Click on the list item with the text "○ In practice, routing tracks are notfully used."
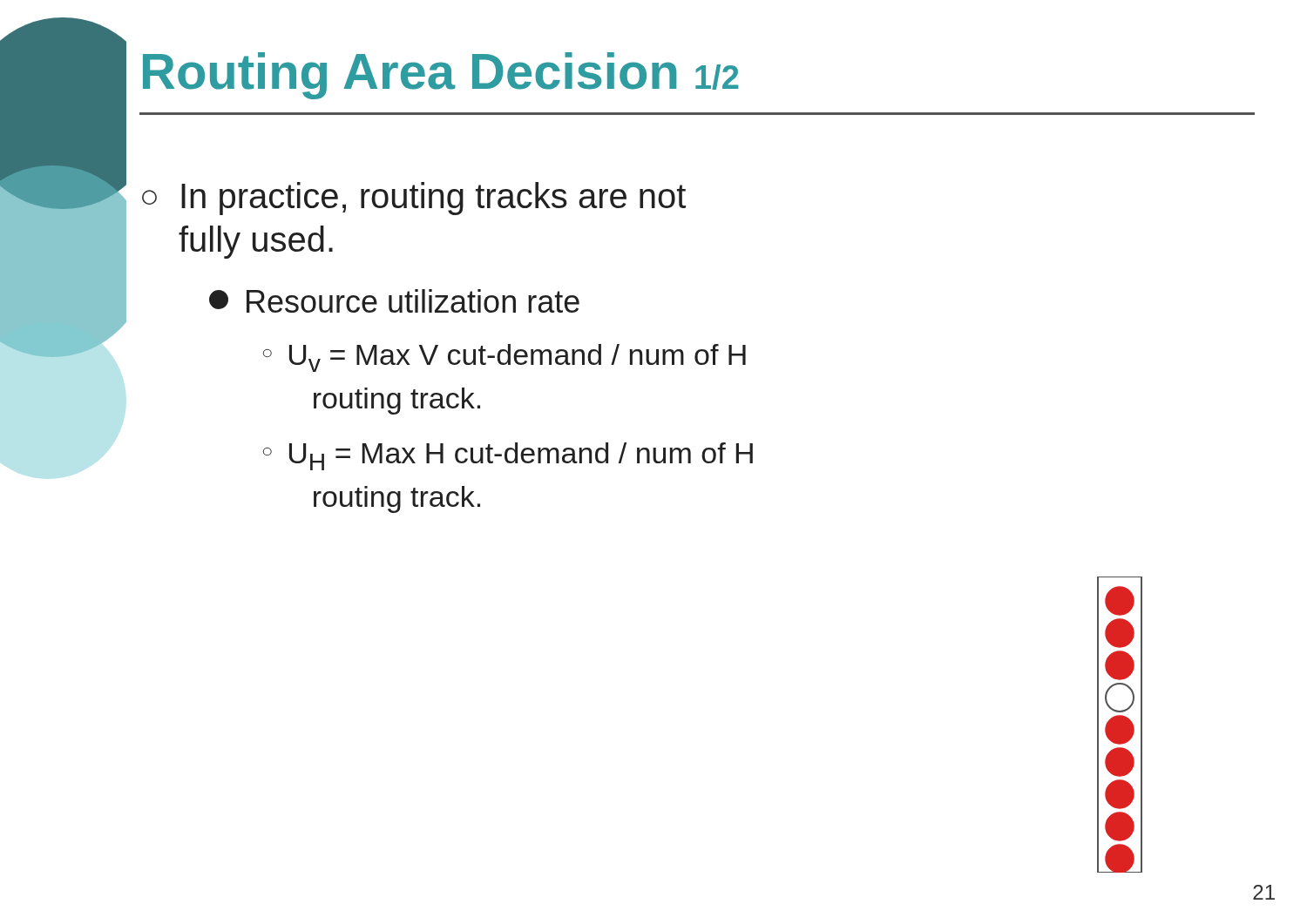The image size is (1307, 924). (x=413, y=218)
